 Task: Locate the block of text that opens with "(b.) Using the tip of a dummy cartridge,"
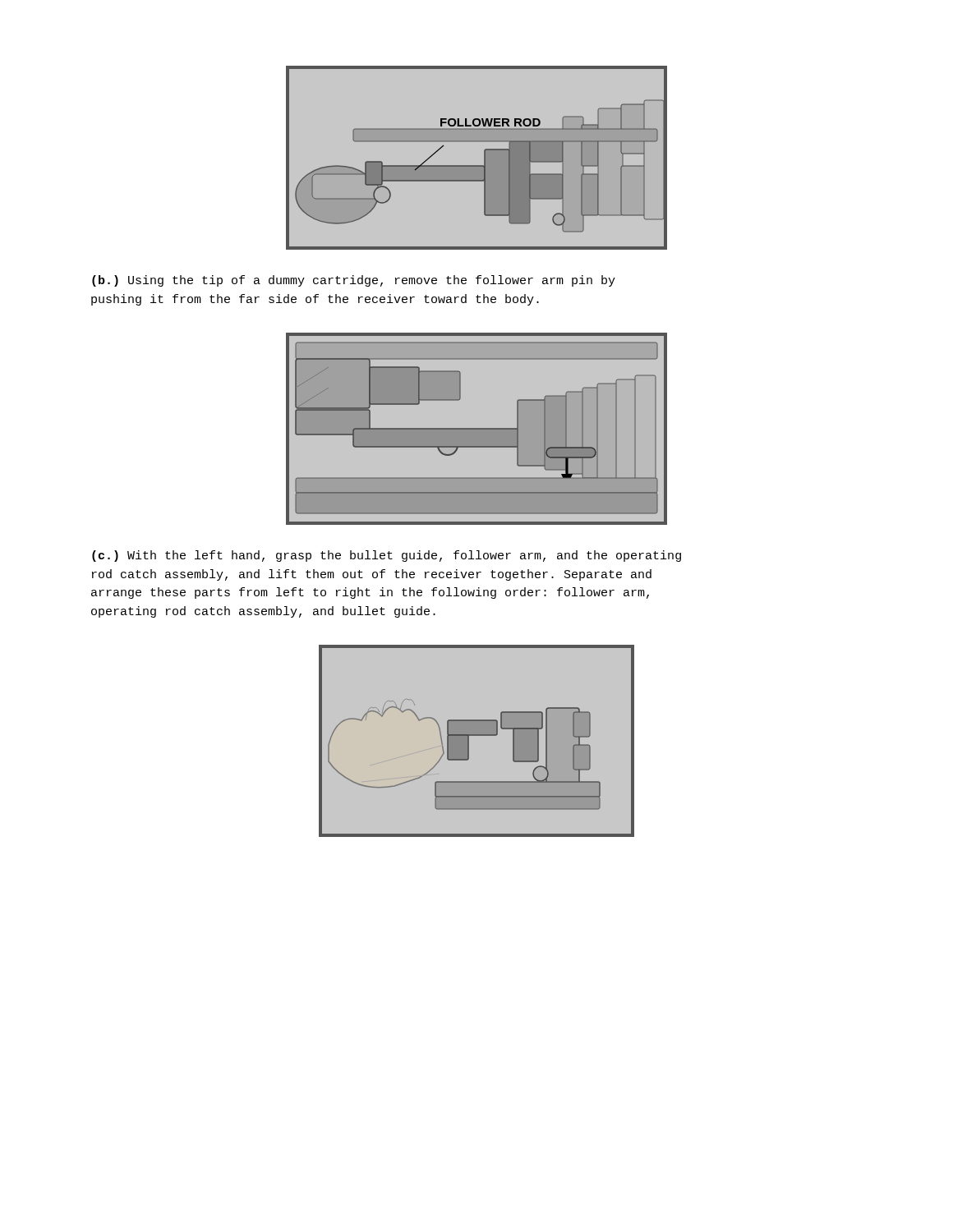click(353, 291)
